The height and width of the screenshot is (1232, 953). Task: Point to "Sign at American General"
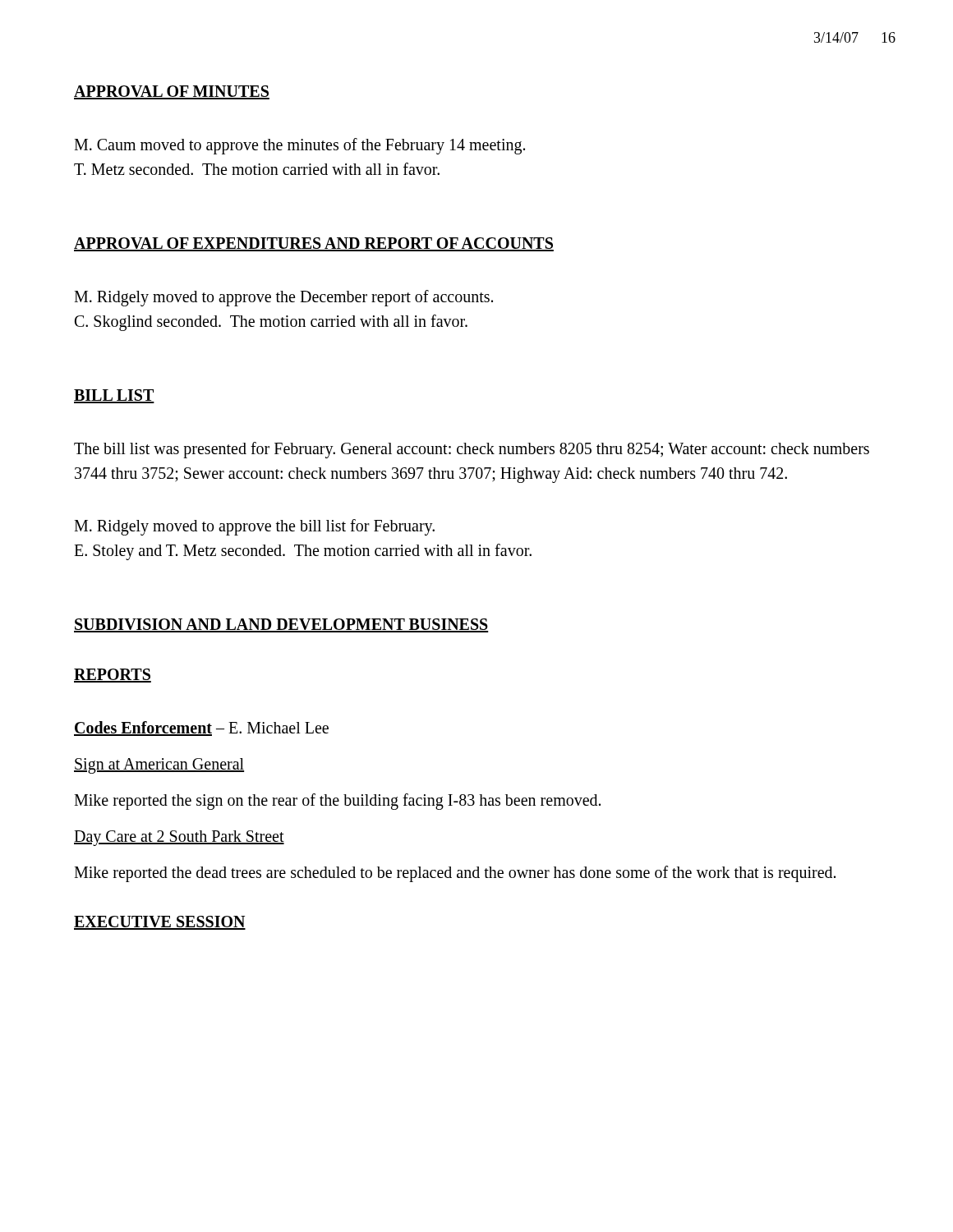(159, 764)
